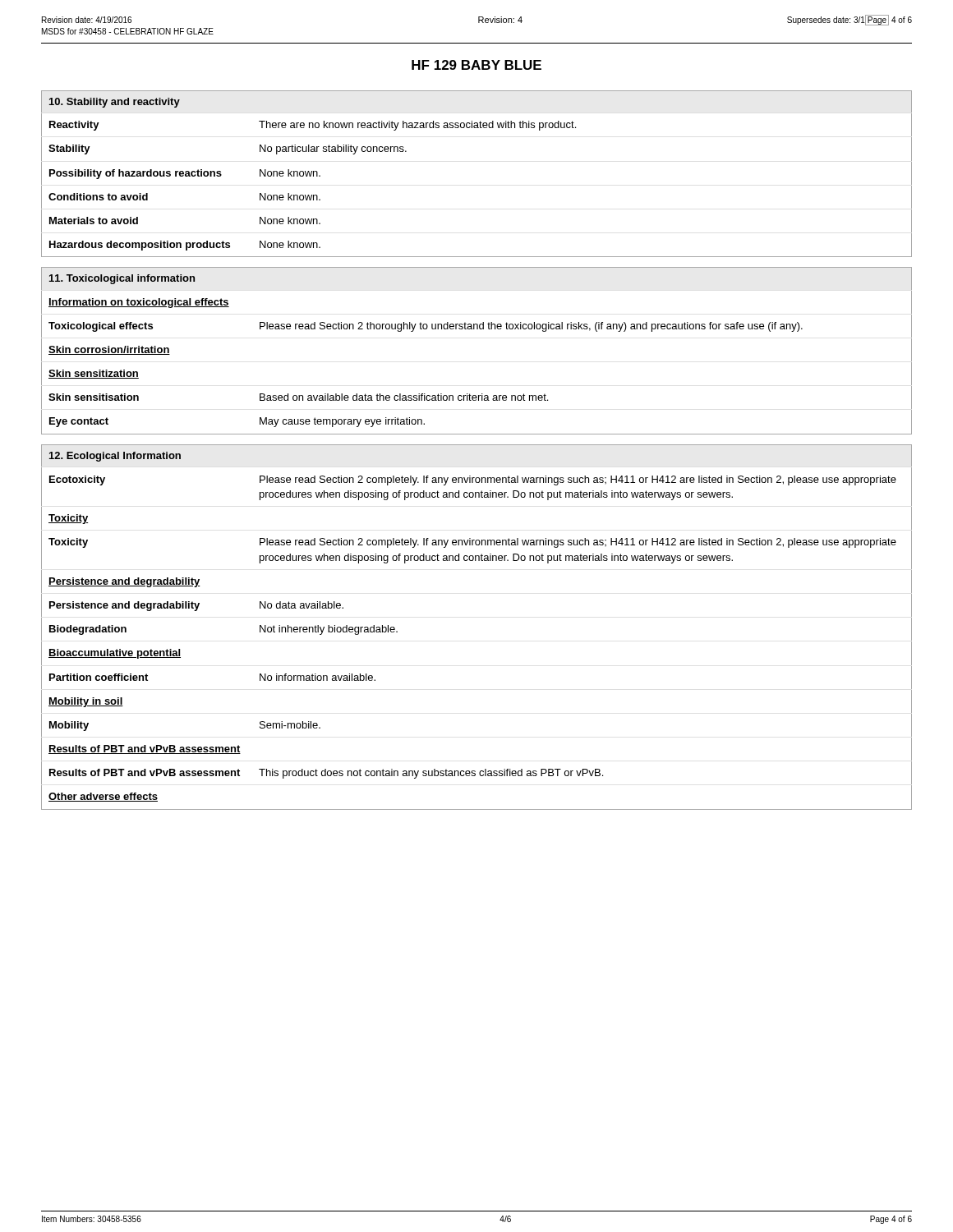Click on the table containing "Eye contact"

(476, 351)
